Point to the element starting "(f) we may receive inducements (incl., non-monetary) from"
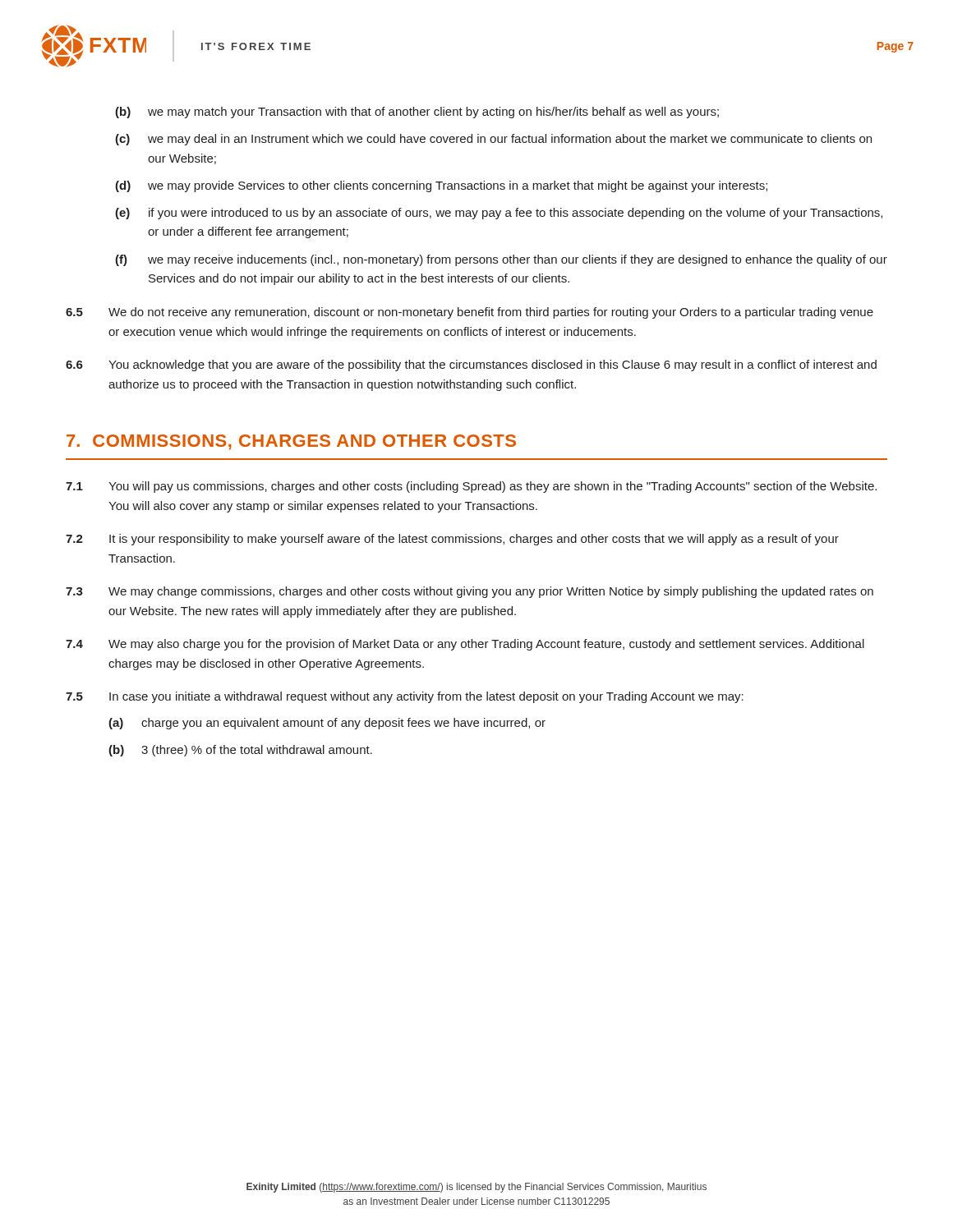 (x=501, y=268)
